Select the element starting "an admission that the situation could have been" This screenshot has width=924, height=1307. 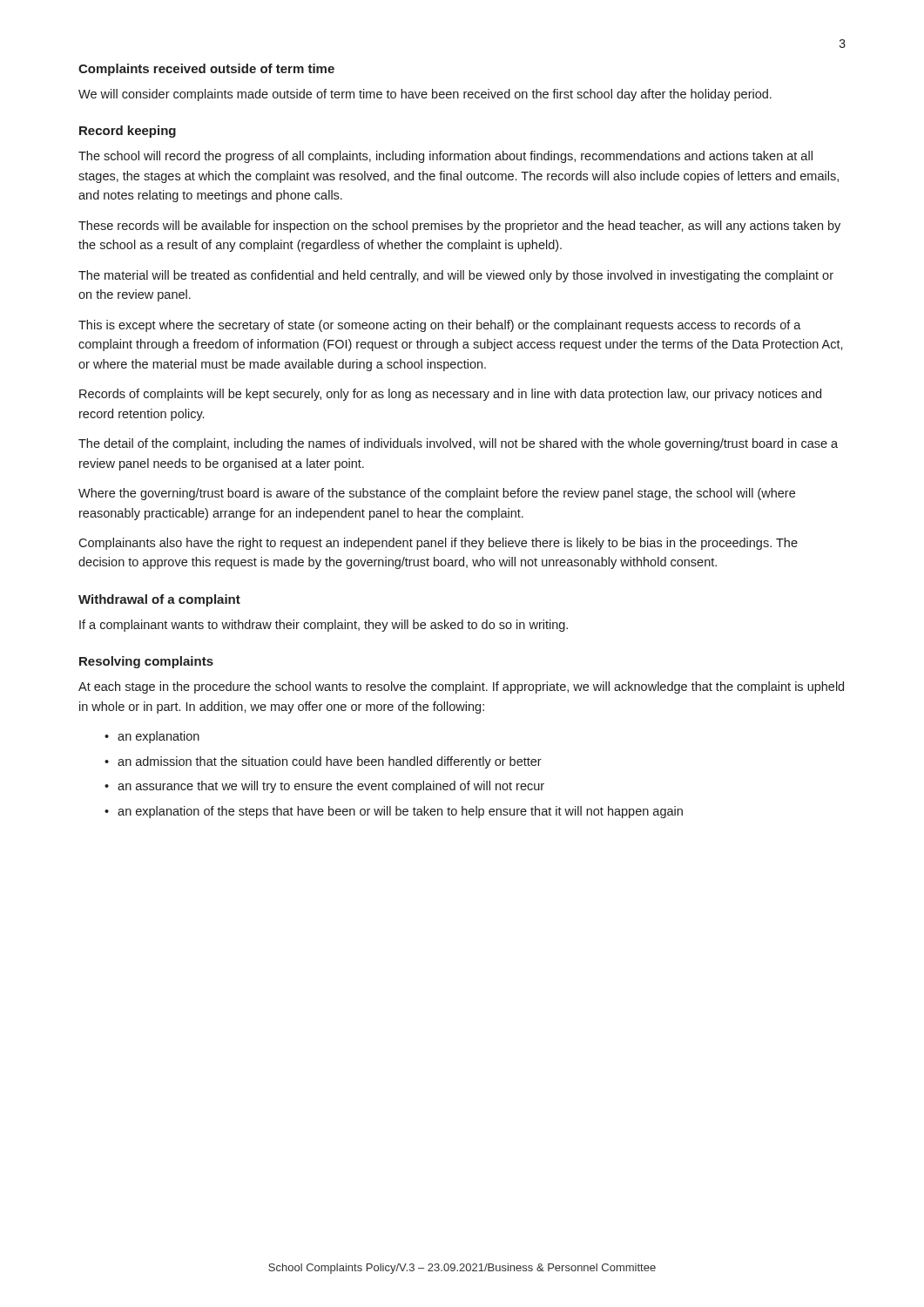[330, 761]
